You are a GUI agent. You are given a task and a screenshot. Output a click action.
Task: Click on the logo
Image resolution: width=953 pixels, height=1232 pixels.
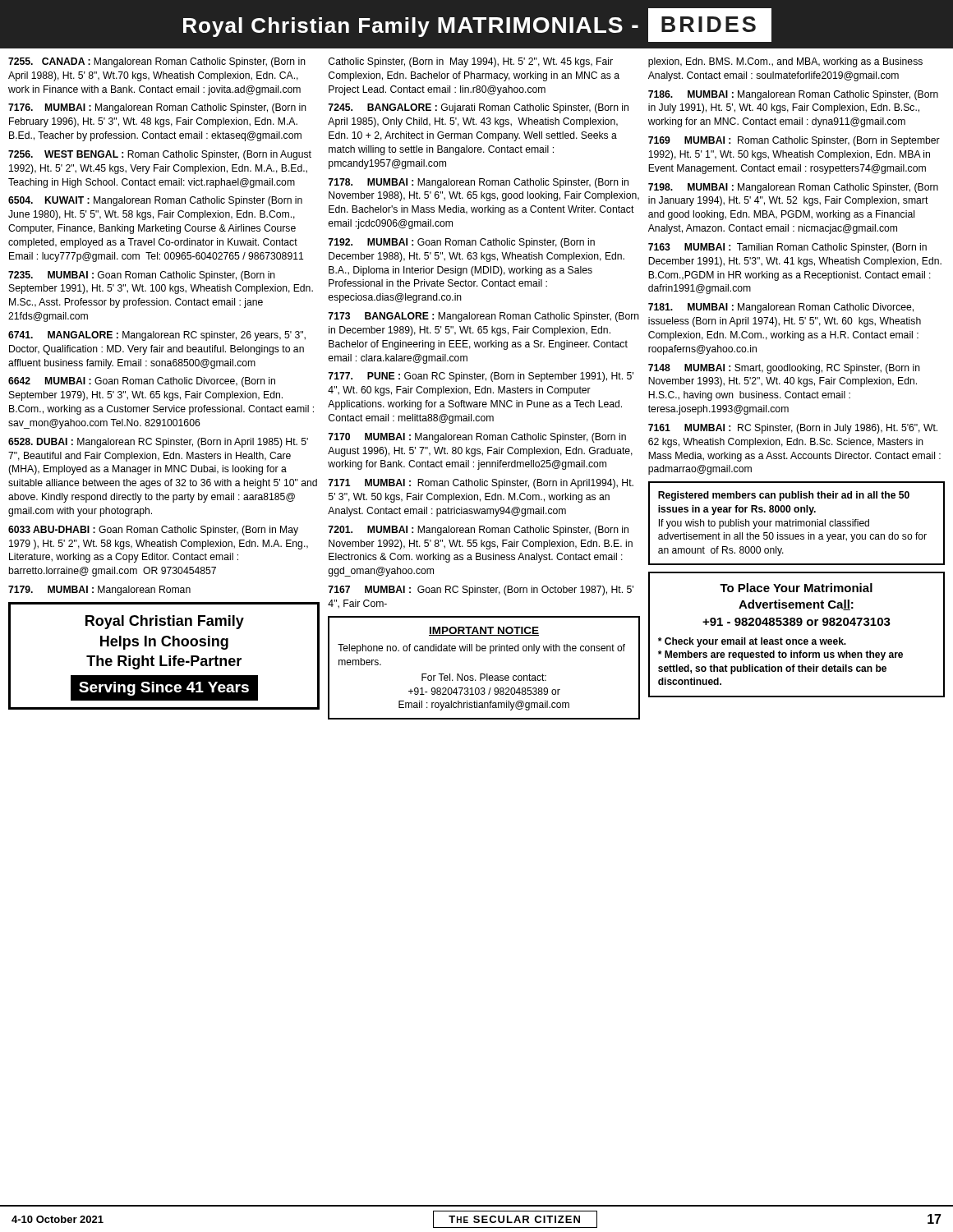(x=164, y=656)
